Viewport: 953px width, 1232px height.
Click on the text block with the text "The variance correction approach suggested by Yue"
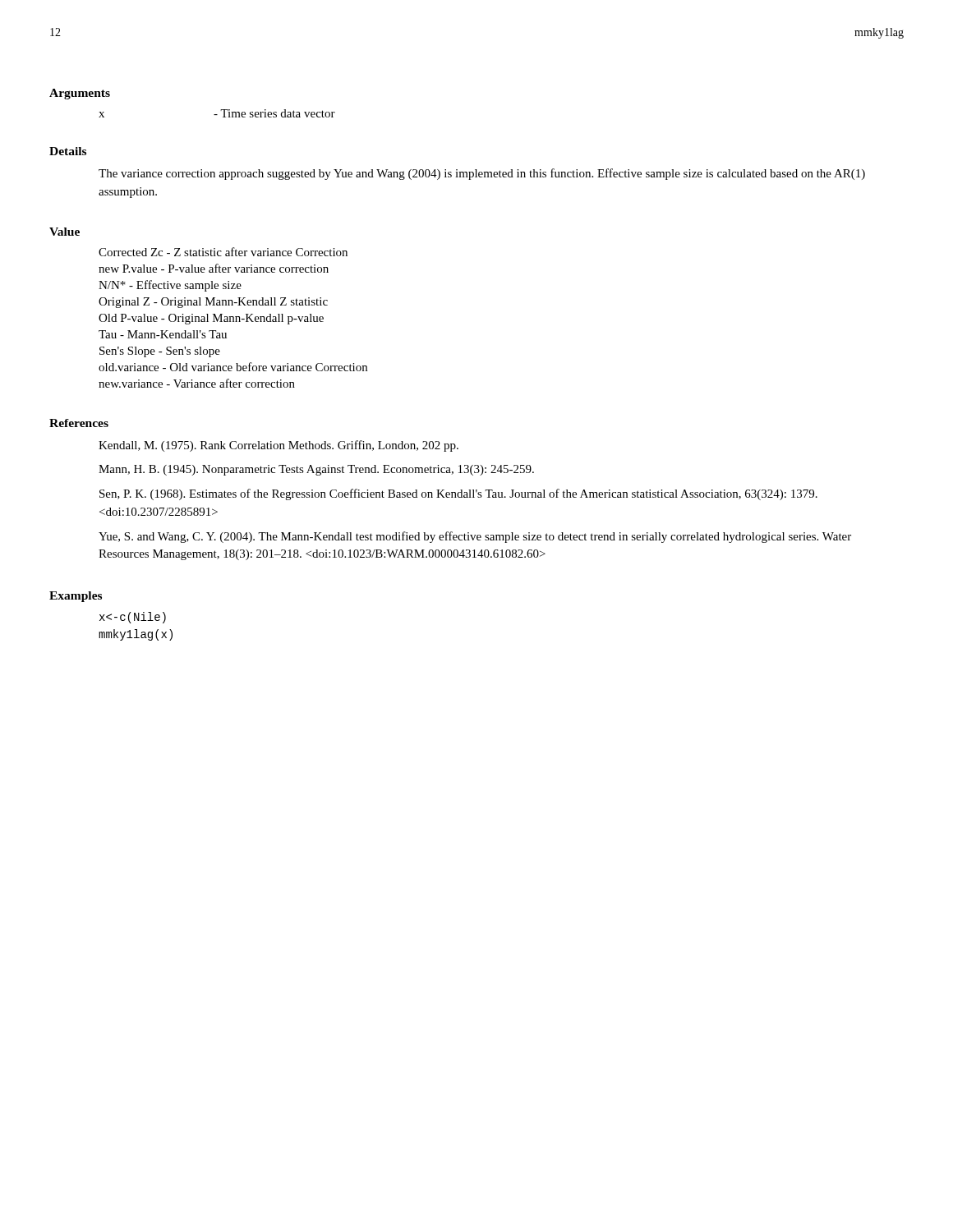482,182
